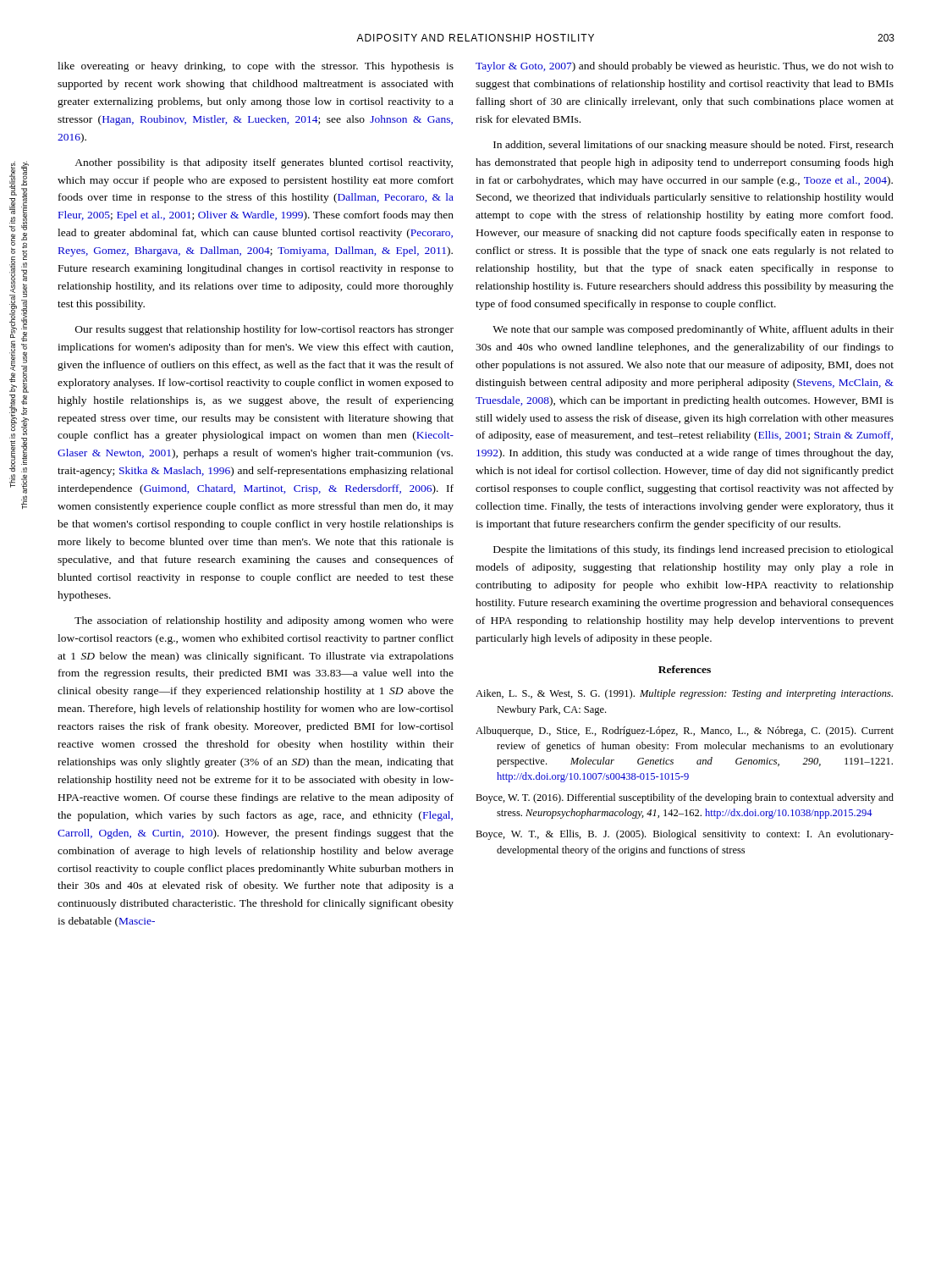
Task: Click on the element starting "Aiken, L. S., & West, S. G."
Action: [685, 701]
